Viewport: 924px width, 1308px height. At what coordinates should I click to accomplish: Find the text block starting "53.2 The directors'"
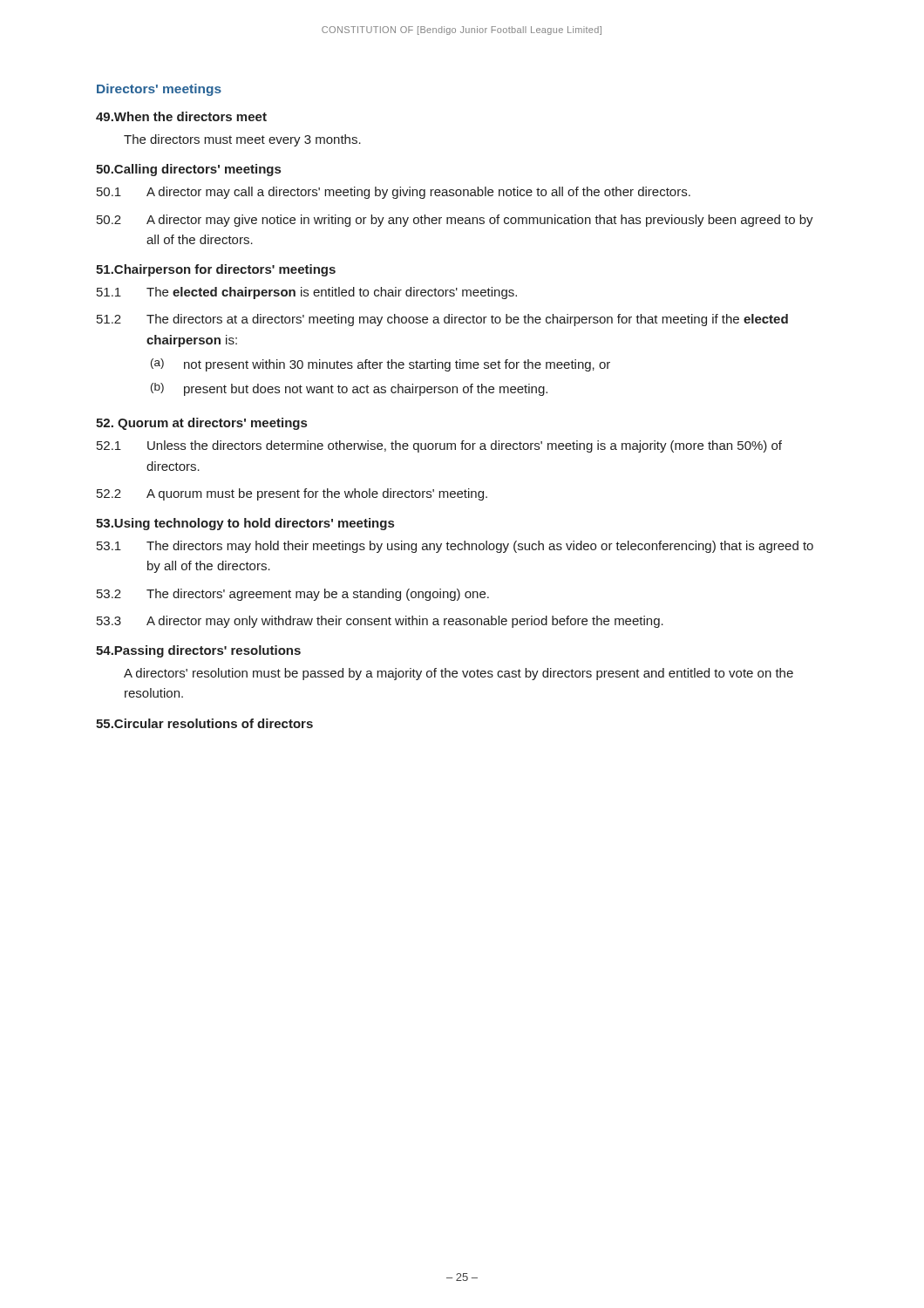(462, 593)
